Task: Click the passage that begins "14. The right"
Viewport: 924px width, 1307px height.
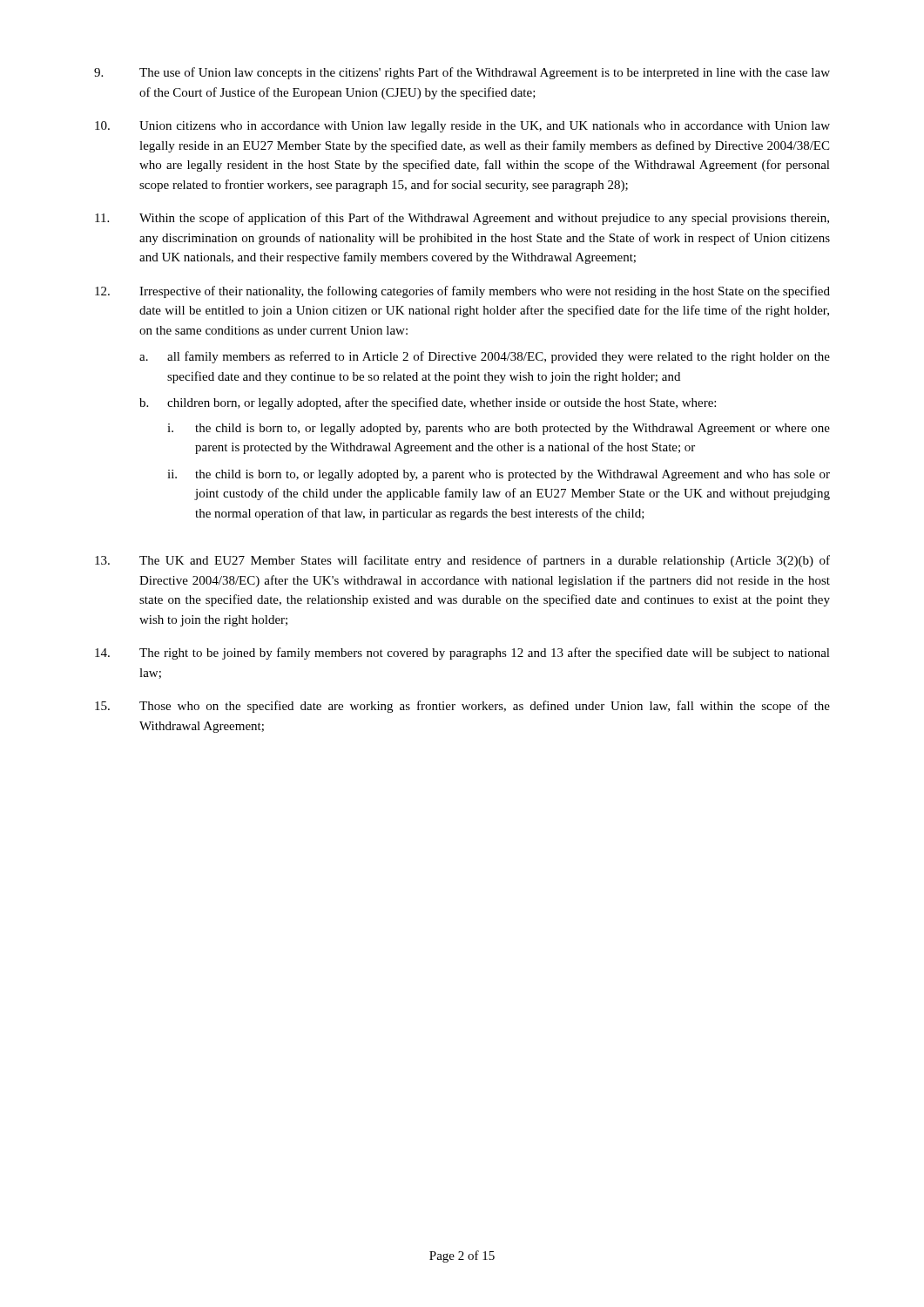Action: click(462, 663)
